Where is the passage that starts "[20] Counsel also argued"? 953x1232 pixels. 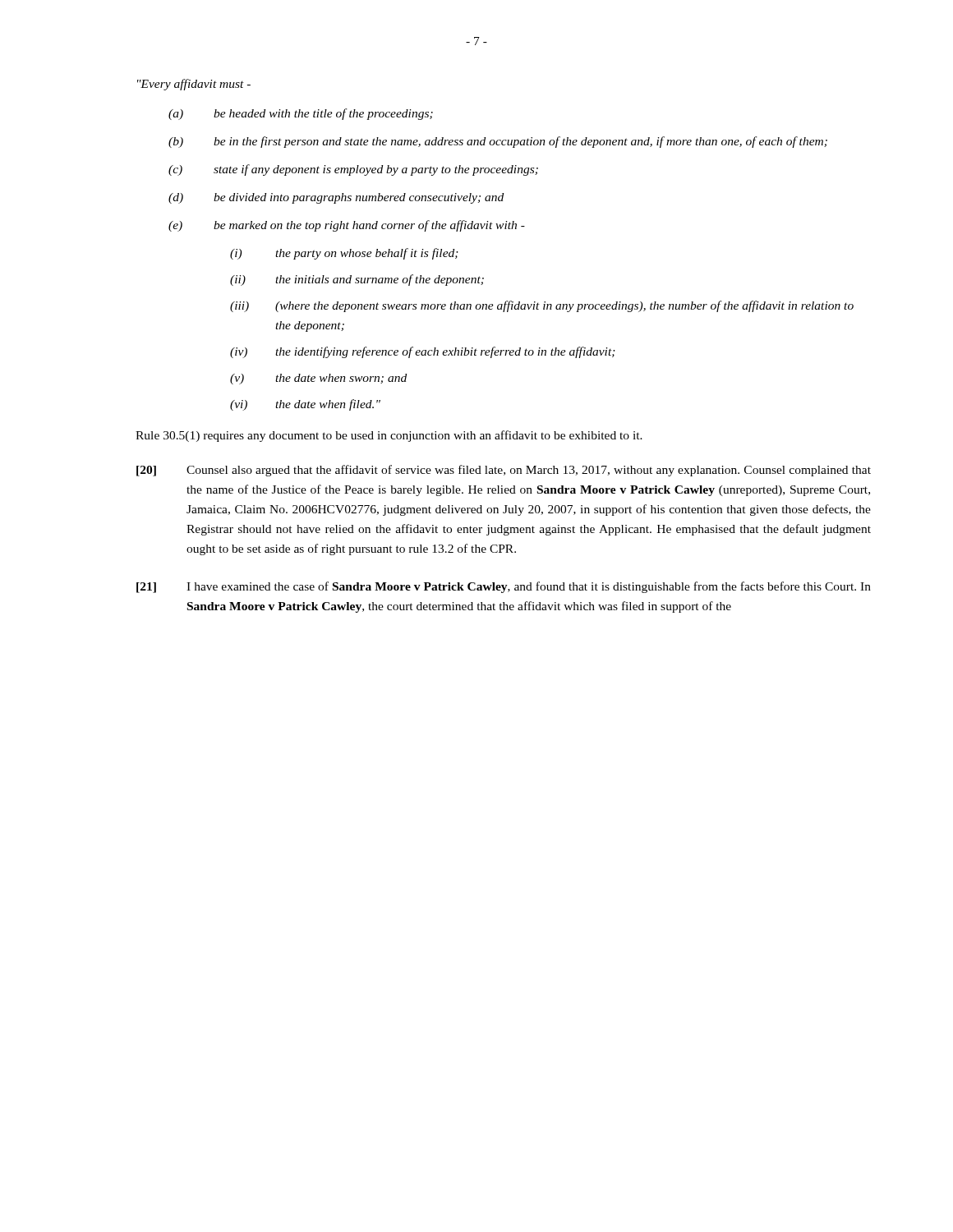[503, 509]
